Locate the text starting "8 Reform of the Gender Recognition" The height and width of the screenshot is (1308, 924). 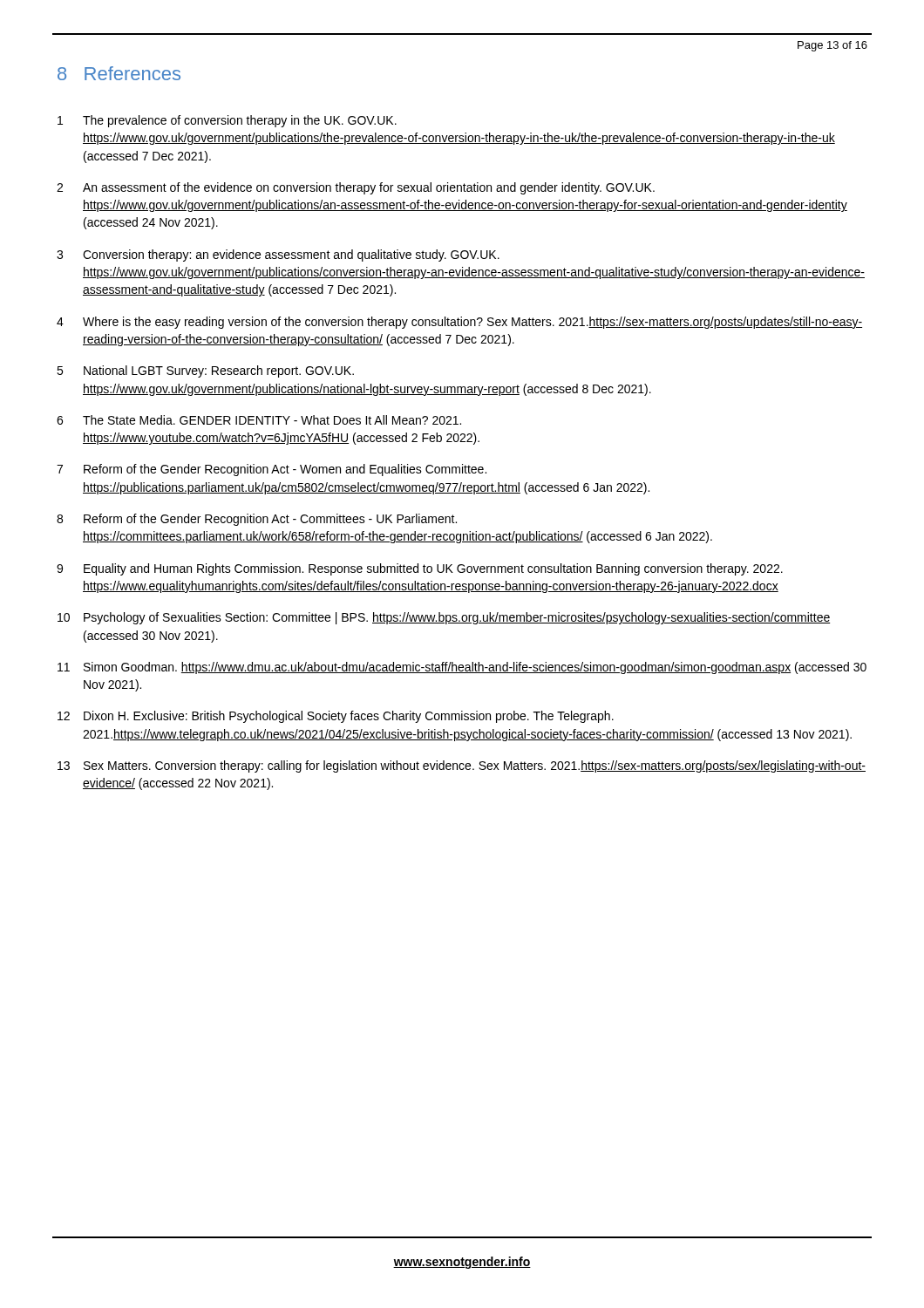pos(462,528)
